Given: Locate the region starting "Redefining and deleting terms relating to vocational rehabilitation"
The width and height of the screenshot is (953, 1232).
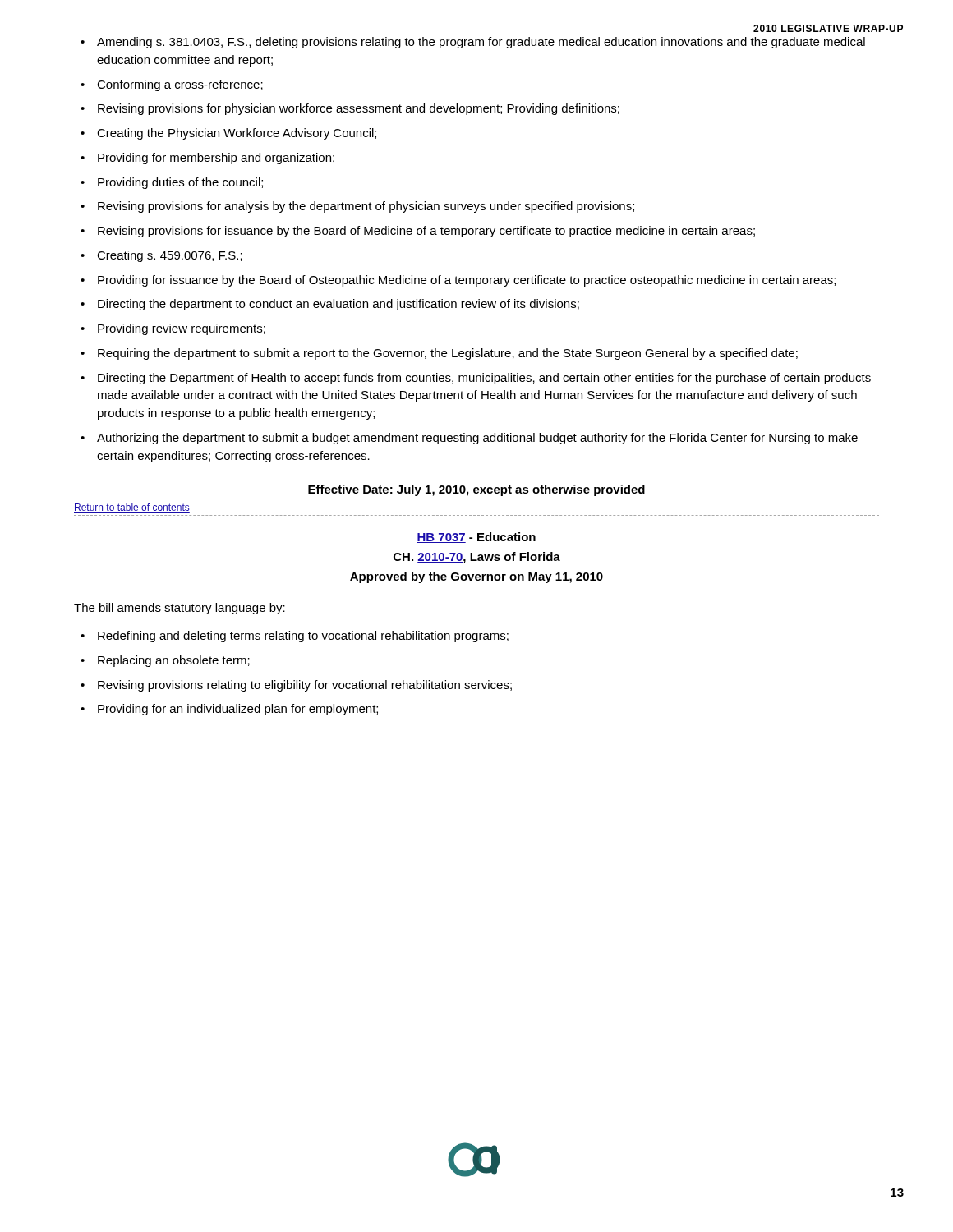Looking at the screenshot, I should pos(303,635).
